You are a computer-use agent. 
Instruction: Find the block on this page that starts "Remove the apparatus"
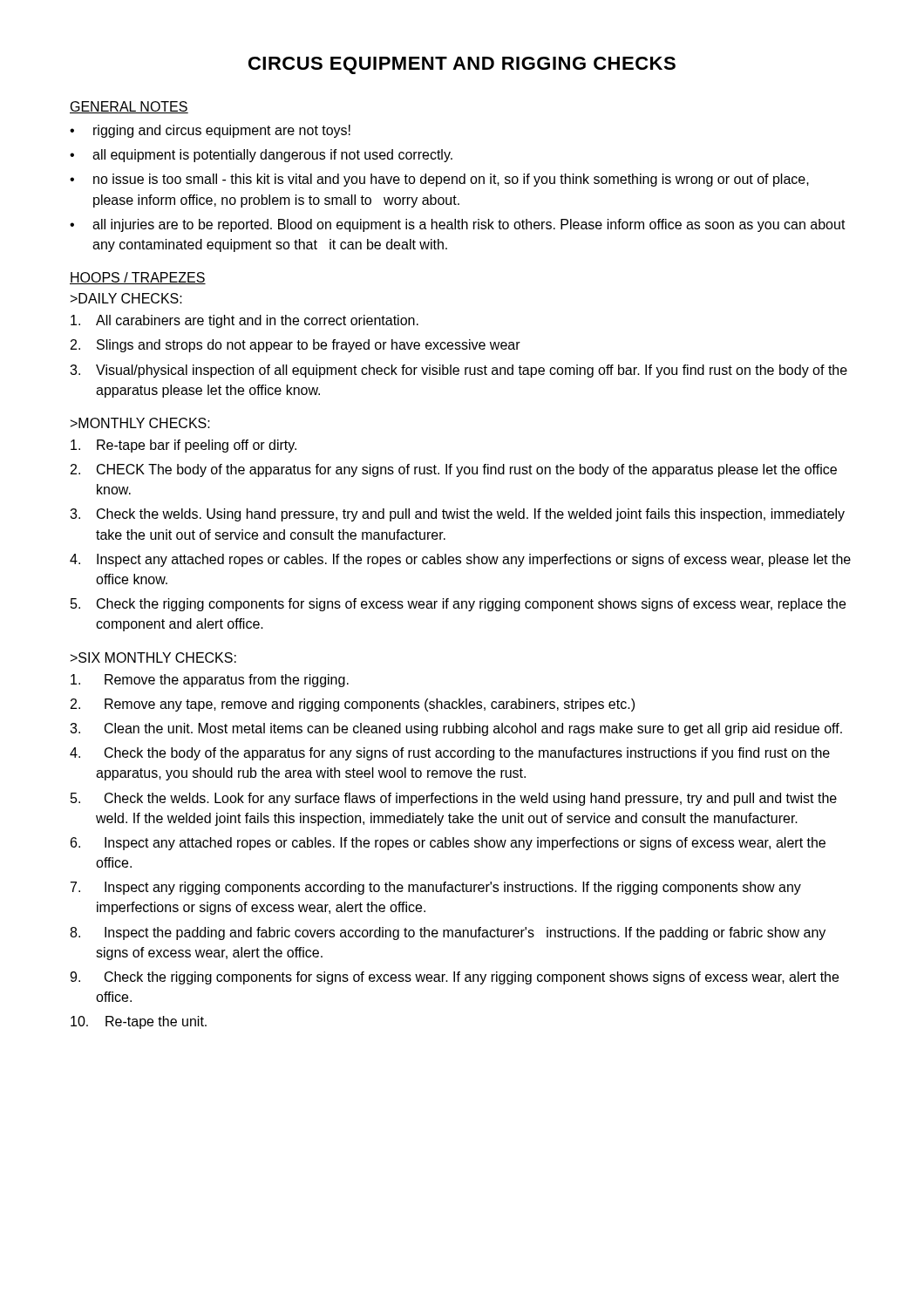coord(210,681)
